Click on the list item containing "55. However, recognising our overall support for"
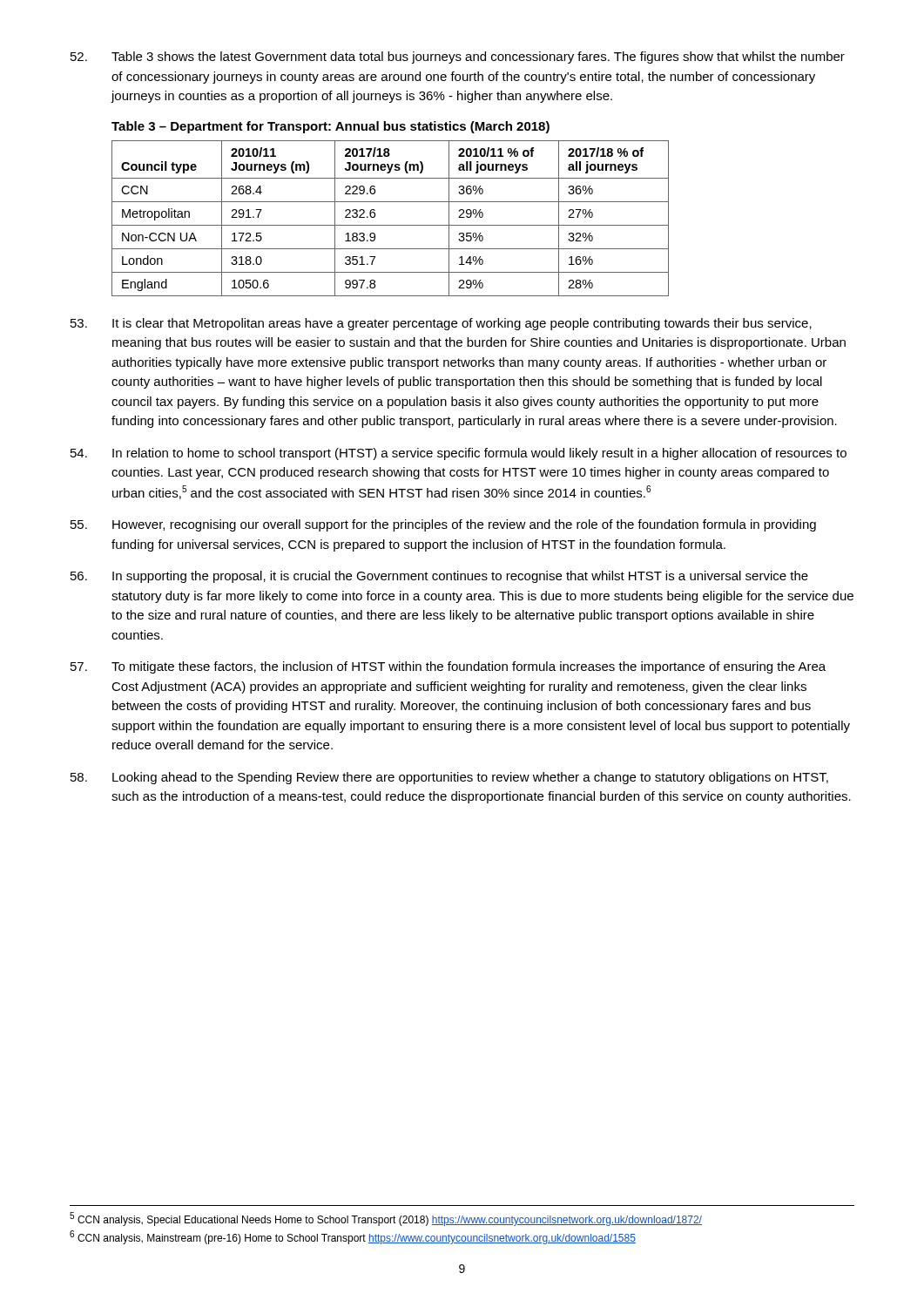The width and height of the screenshot is (924, 1307). pyautogui.click(x=462, y=535)
